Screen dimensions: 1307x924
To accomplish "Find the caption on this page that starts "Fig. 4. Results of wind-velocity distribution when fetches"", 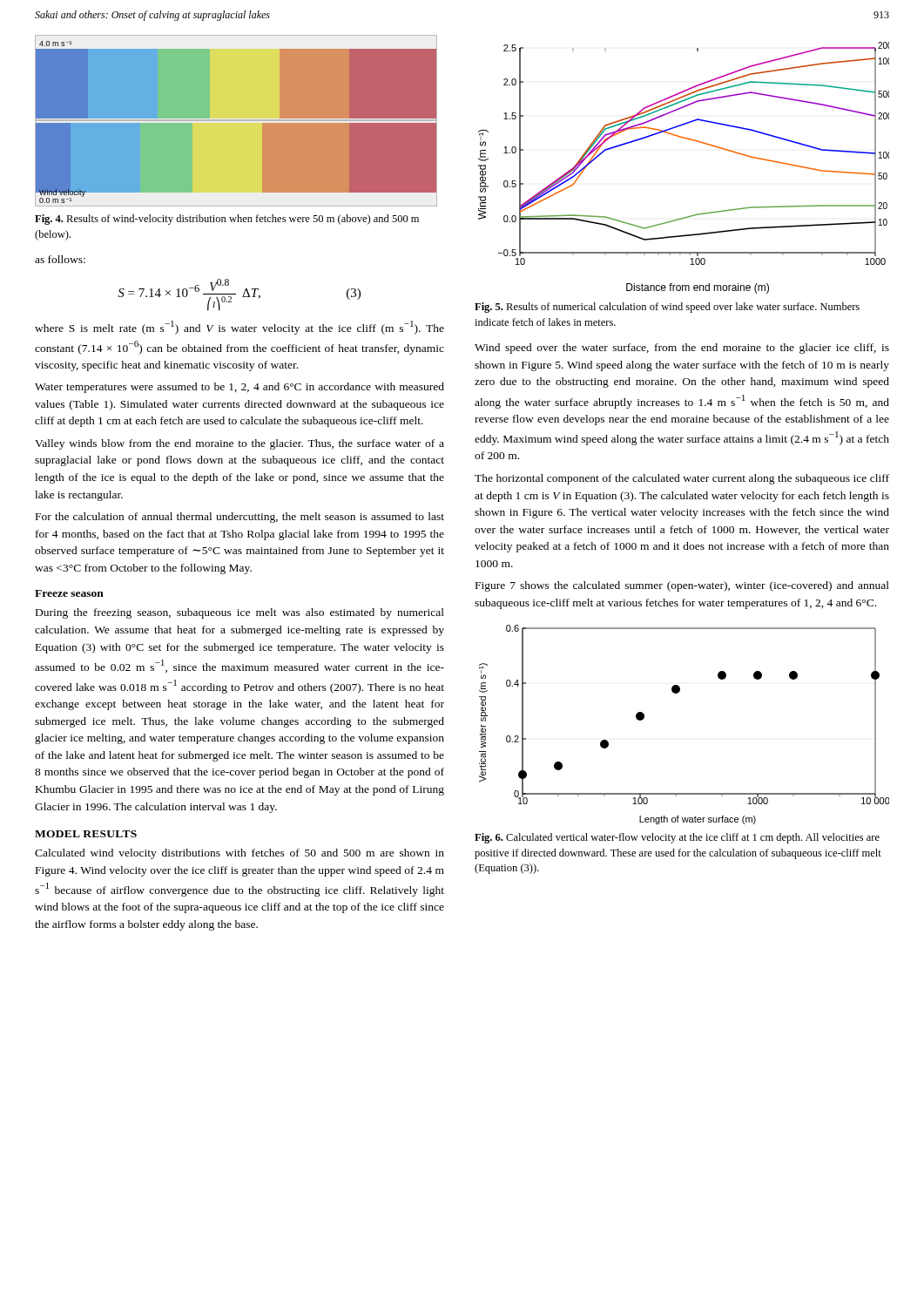I will click(x=227, y=226).
